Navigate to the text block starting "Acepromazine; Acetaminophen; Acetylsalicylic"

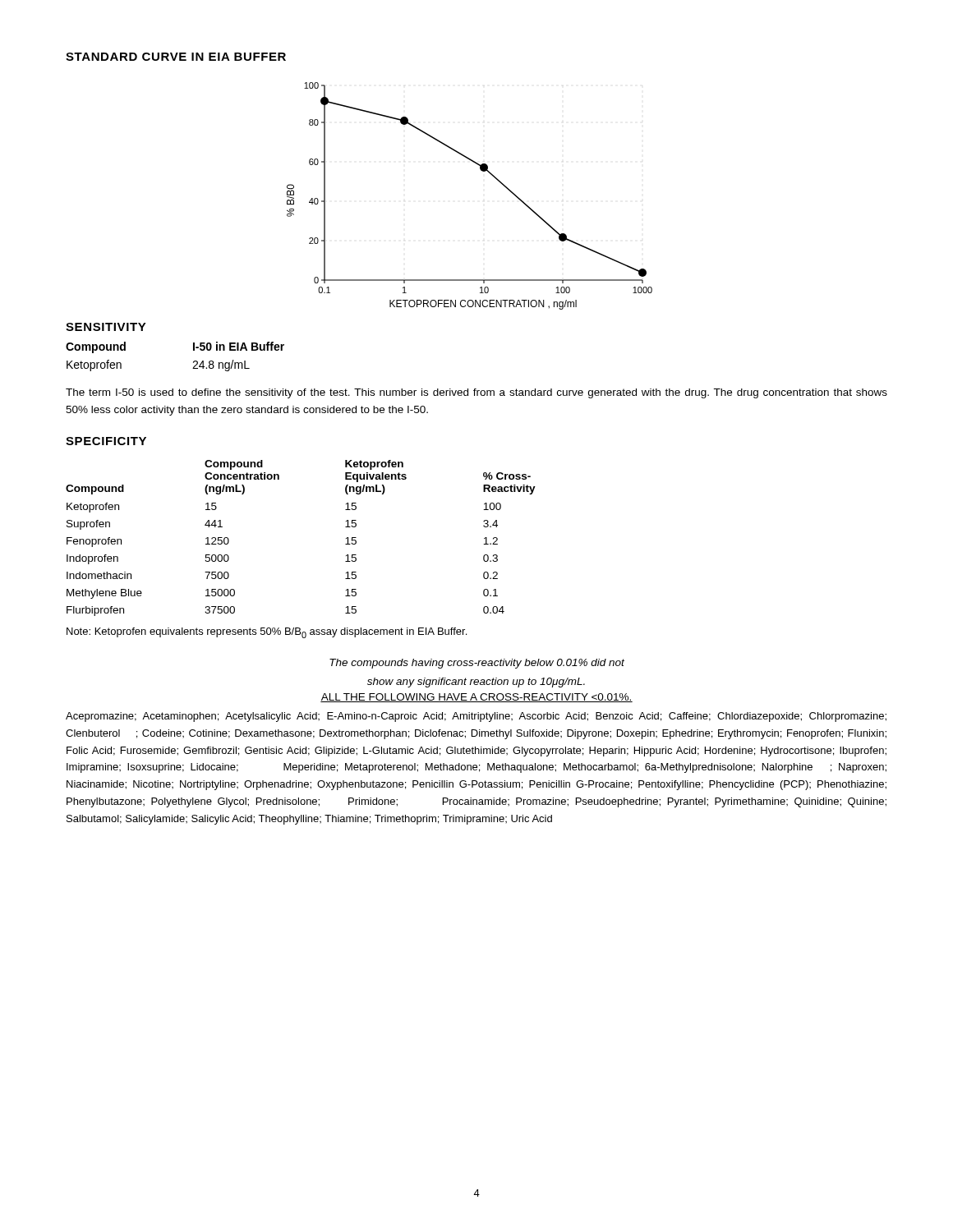pyautogui.click(x=476, y=767)
